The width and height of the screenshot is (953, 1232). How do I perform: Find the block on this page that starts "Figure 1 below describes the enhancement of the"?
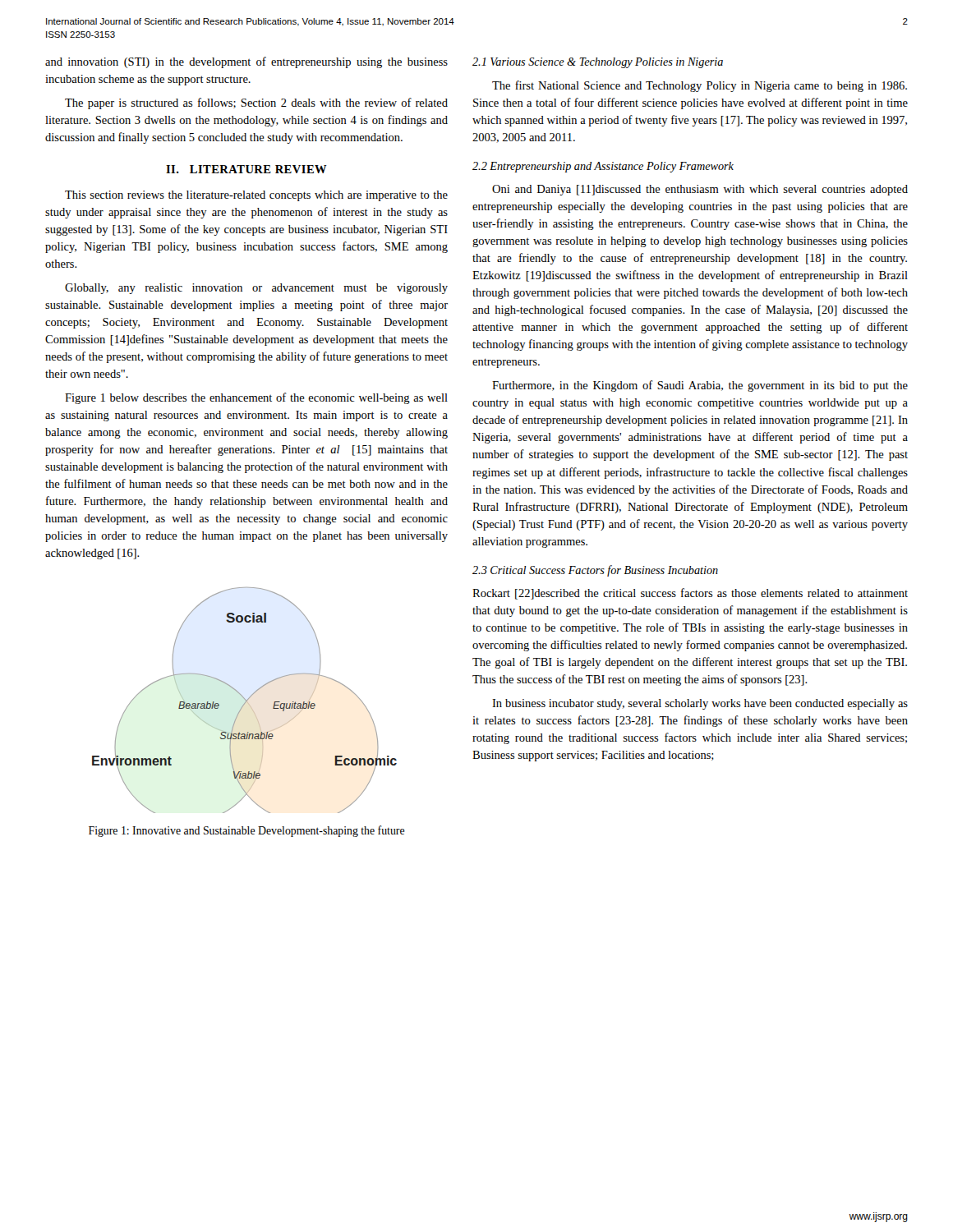(246, 476)
